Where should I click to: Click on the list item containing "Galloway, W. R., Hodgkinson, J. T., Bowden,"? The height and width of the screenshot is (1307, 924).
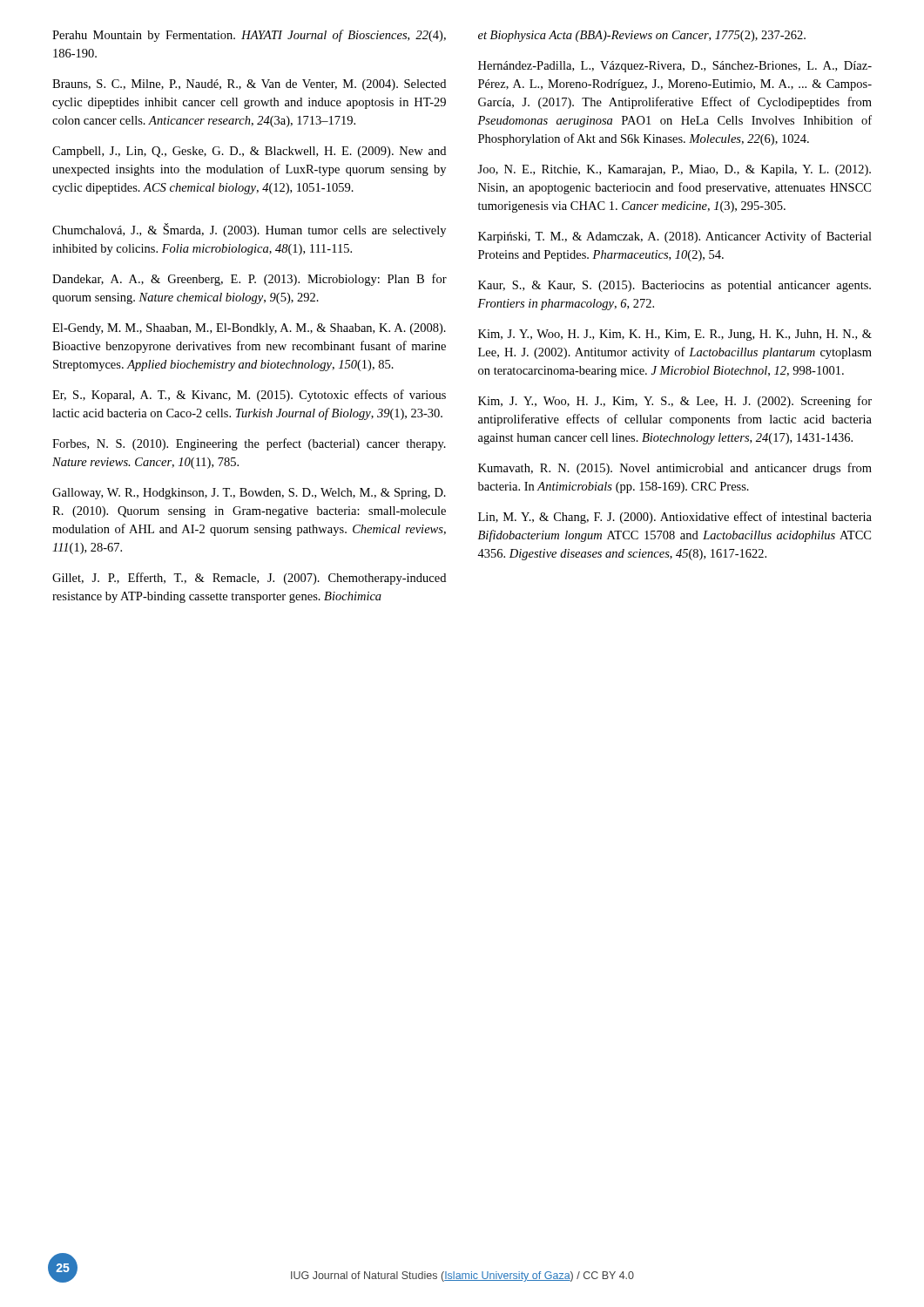pos(249,520)
